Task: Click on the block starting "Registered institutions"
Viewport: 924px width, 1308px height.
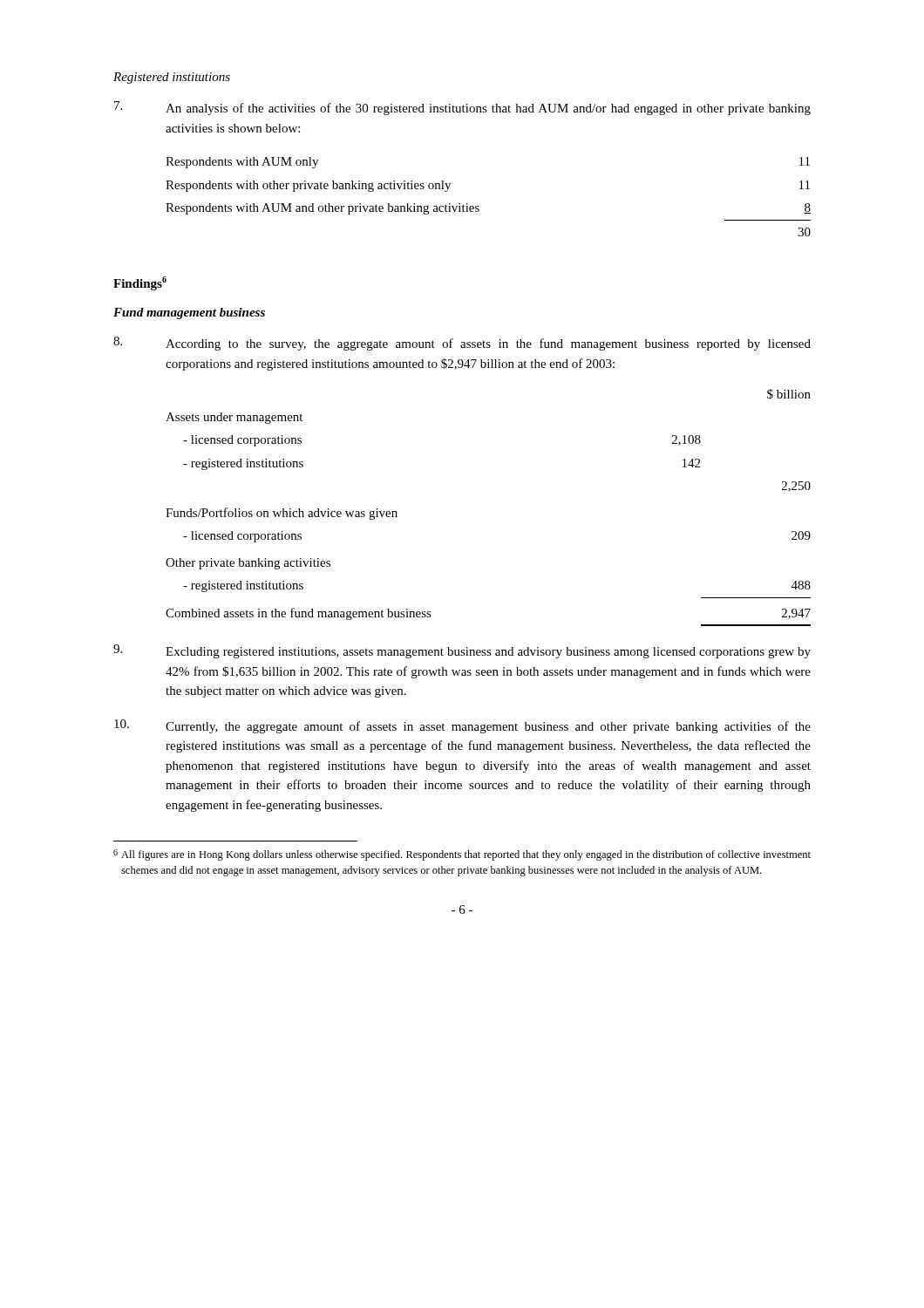Action: 172,77
